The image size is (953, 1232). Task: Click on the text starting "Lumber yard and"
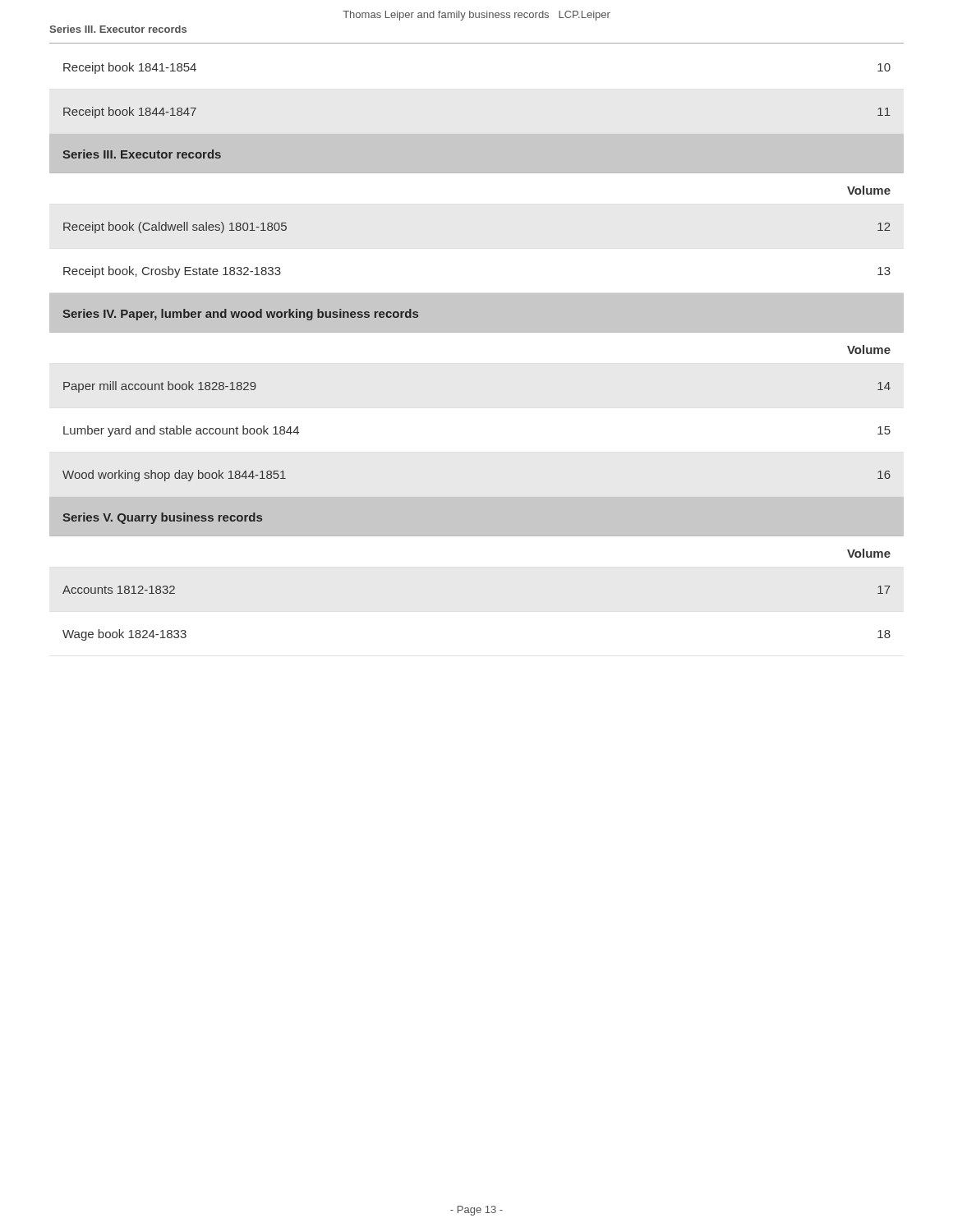point(184,431)
